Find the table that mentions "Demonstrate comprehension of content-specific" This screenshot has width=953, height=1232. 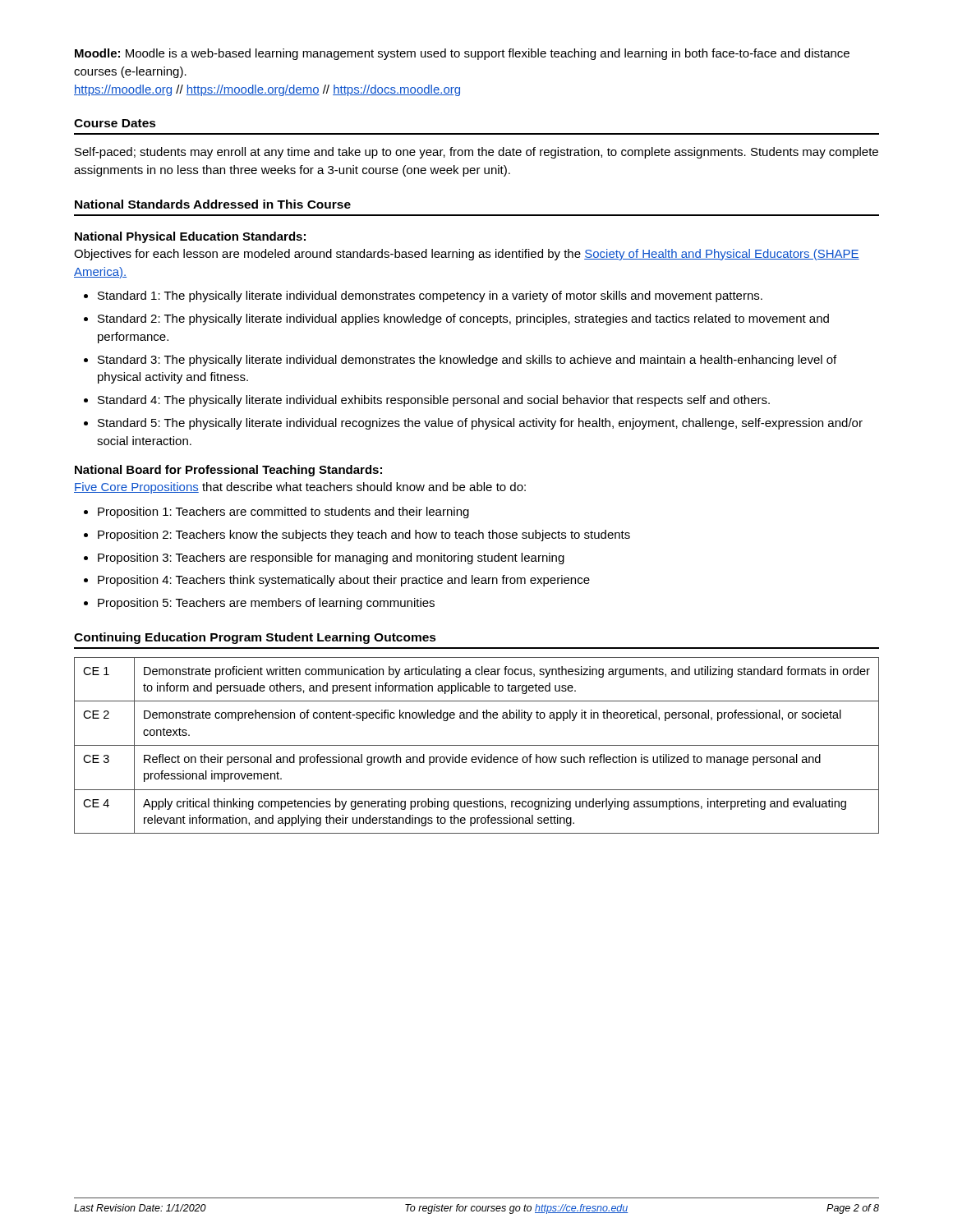point(476,745)
